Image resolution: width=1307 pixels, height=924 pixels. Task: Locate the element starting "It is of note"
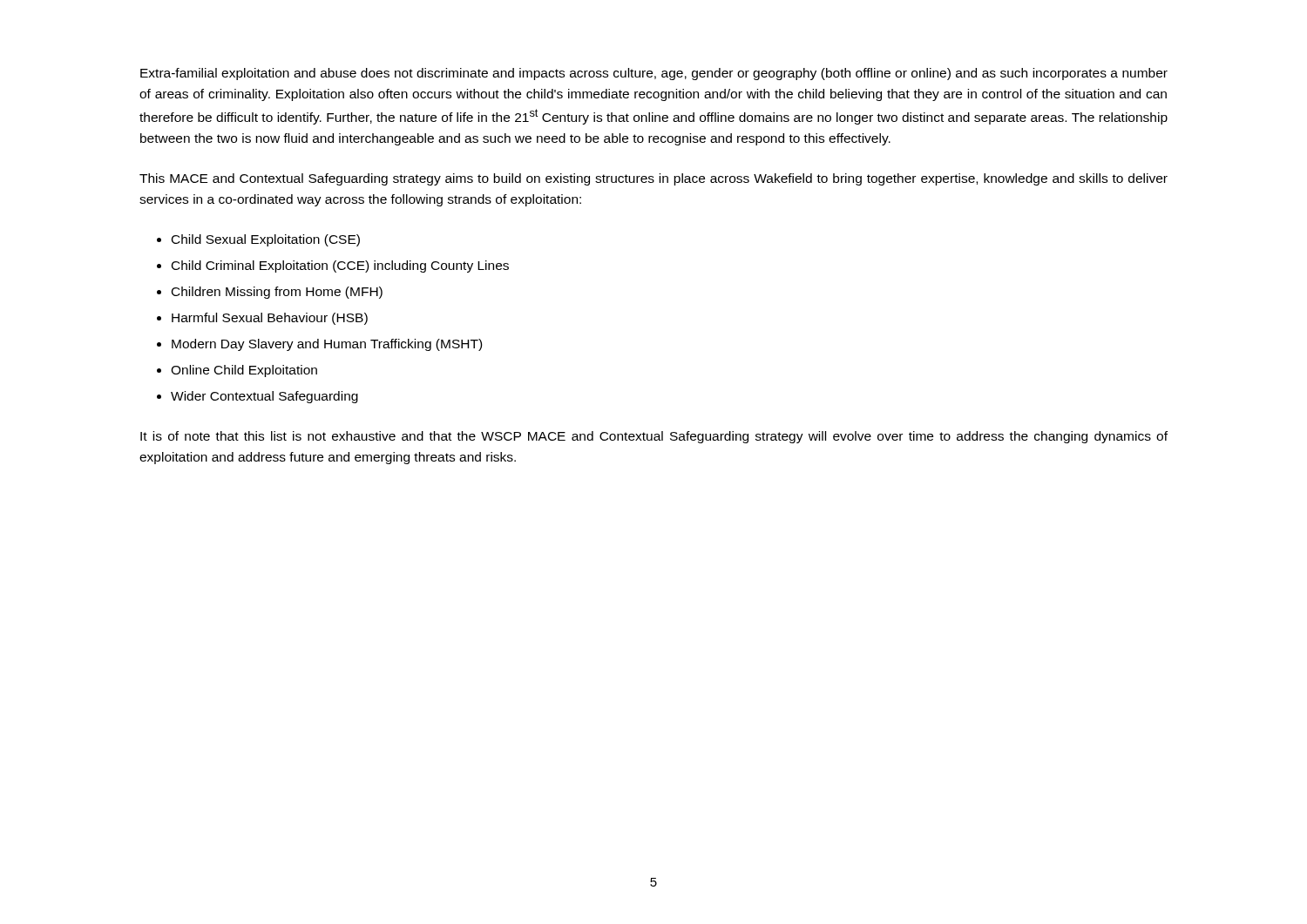click(654, 447)
